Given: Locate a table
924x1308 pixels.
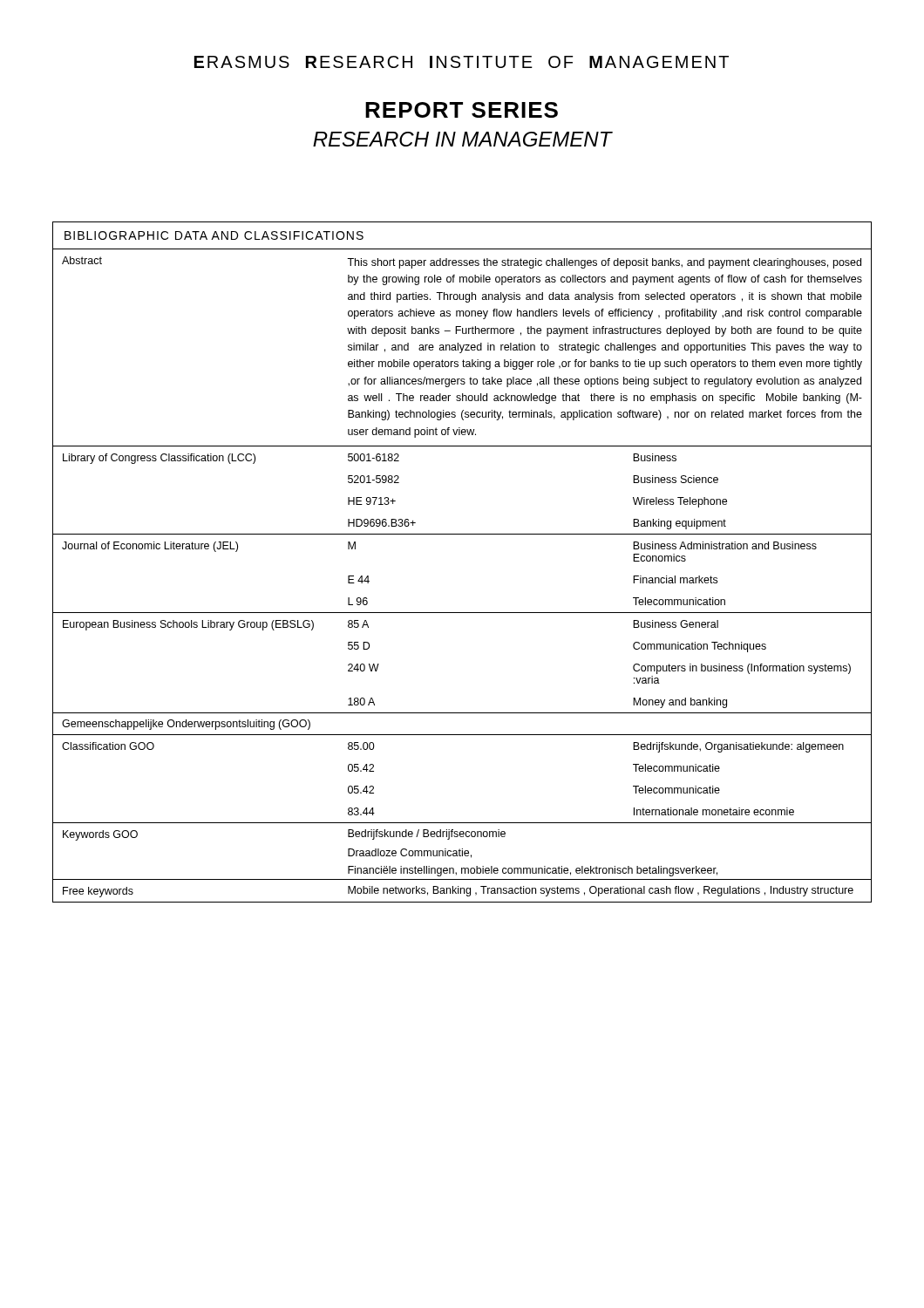Looking at the screenshot, I should pyautogui.click(x=462, y=562).
